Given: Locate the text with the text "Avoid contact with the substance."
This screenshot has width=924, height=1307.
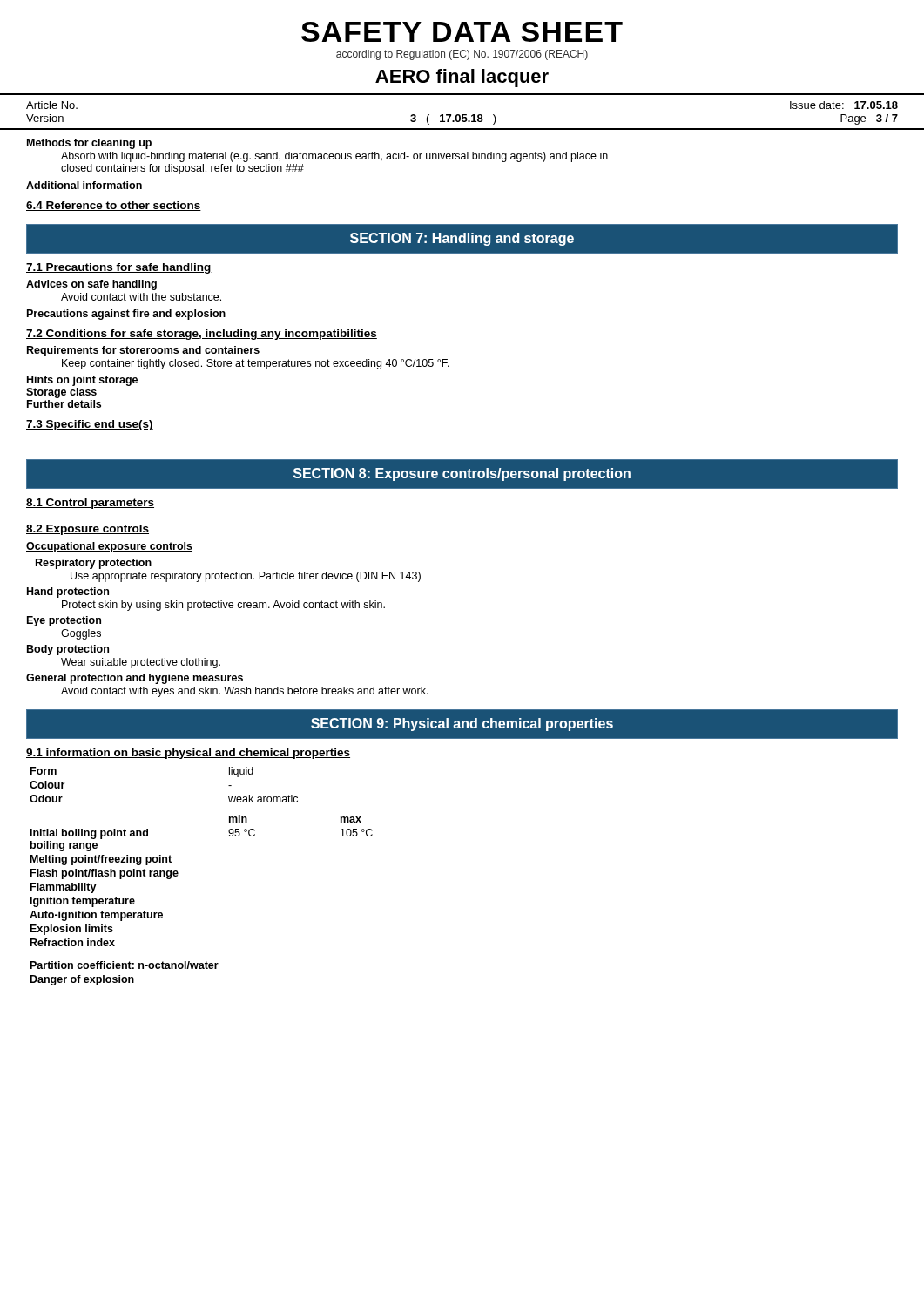Looking at the screenshot, I should (142, 297).
